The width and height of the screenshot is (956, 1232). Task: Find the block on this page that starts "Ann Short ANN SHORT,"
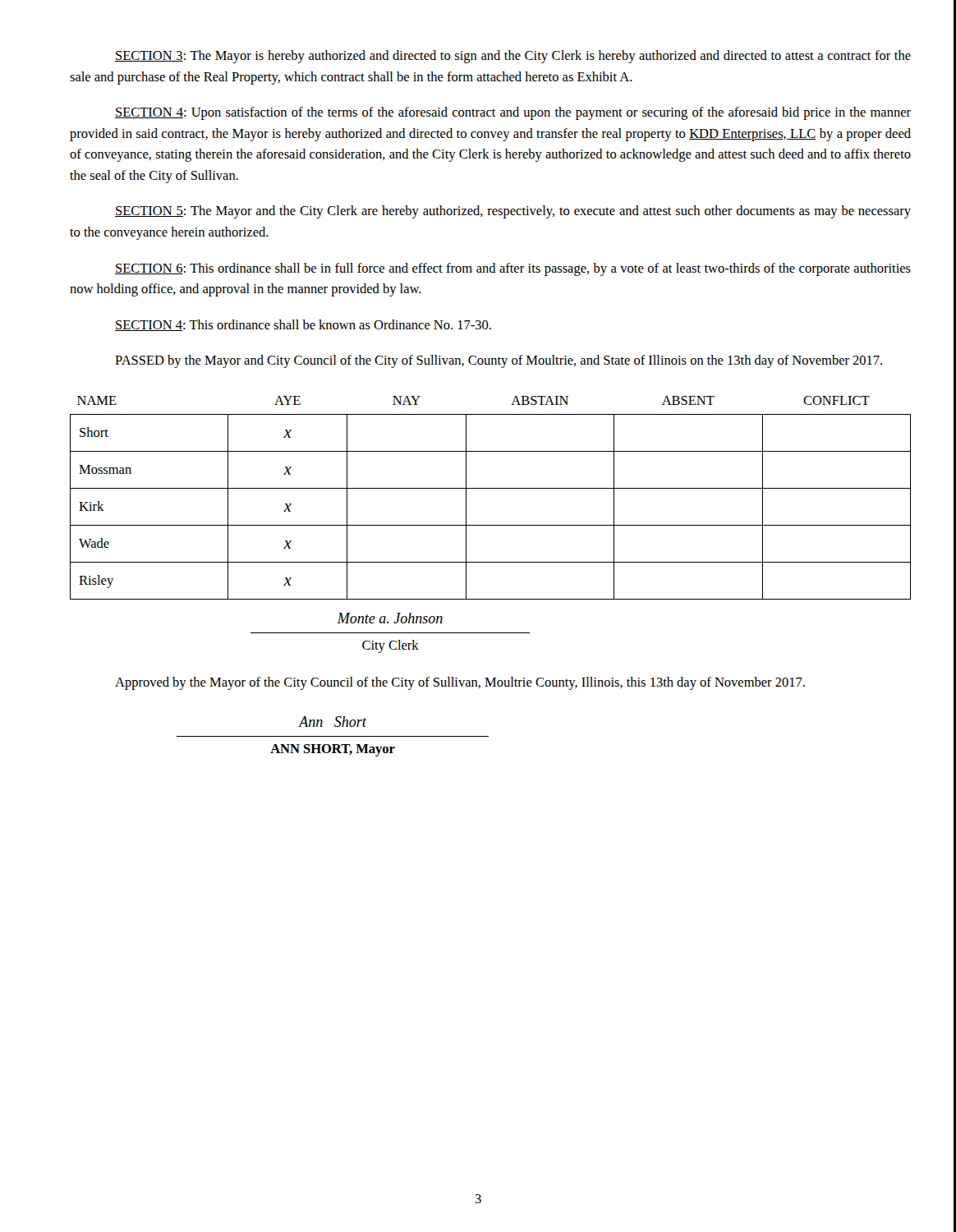coord(490,735)
